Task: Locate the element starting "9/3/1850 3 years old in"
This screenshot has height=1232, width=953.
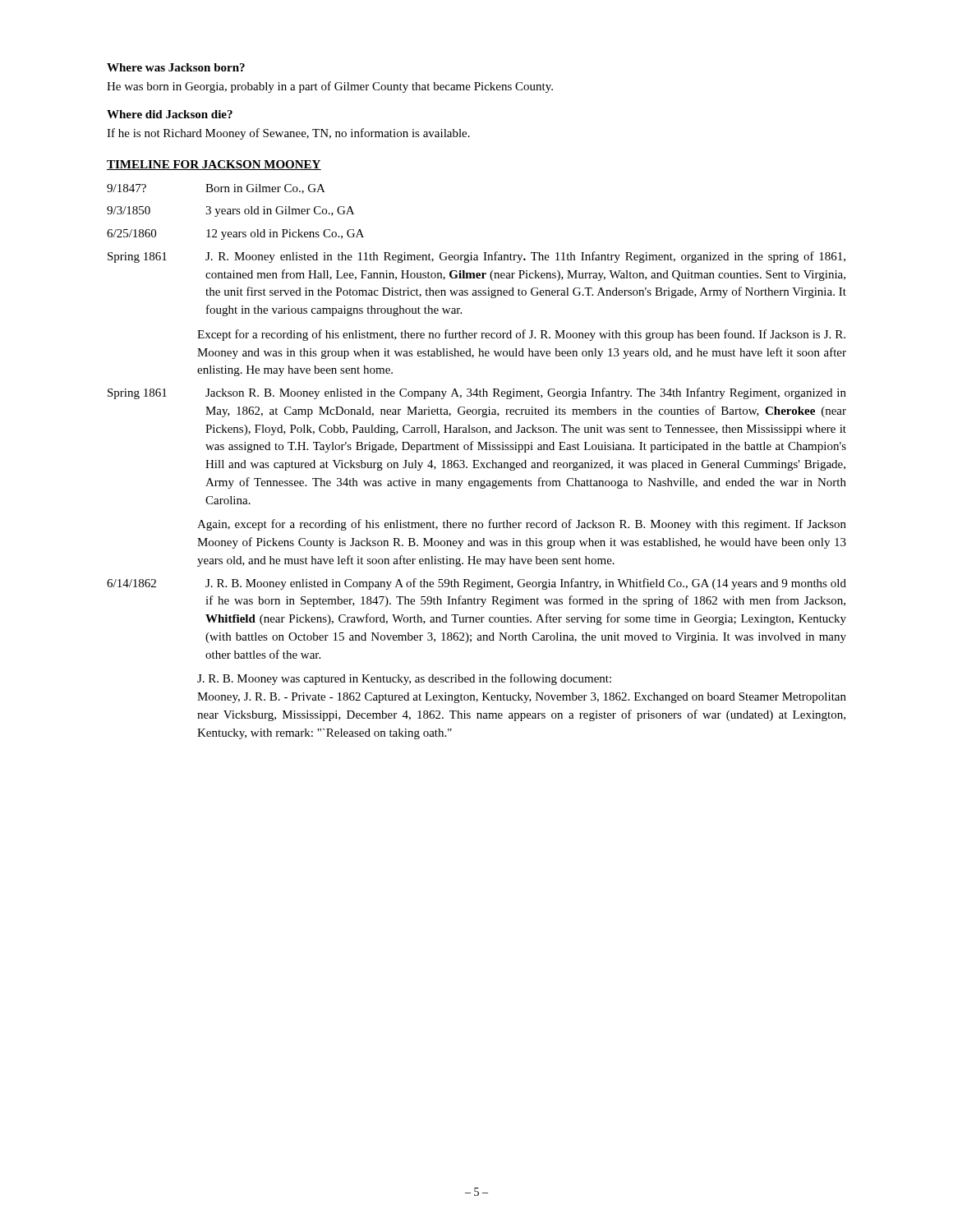Action: pyautogui.click(x=230, y=211)
